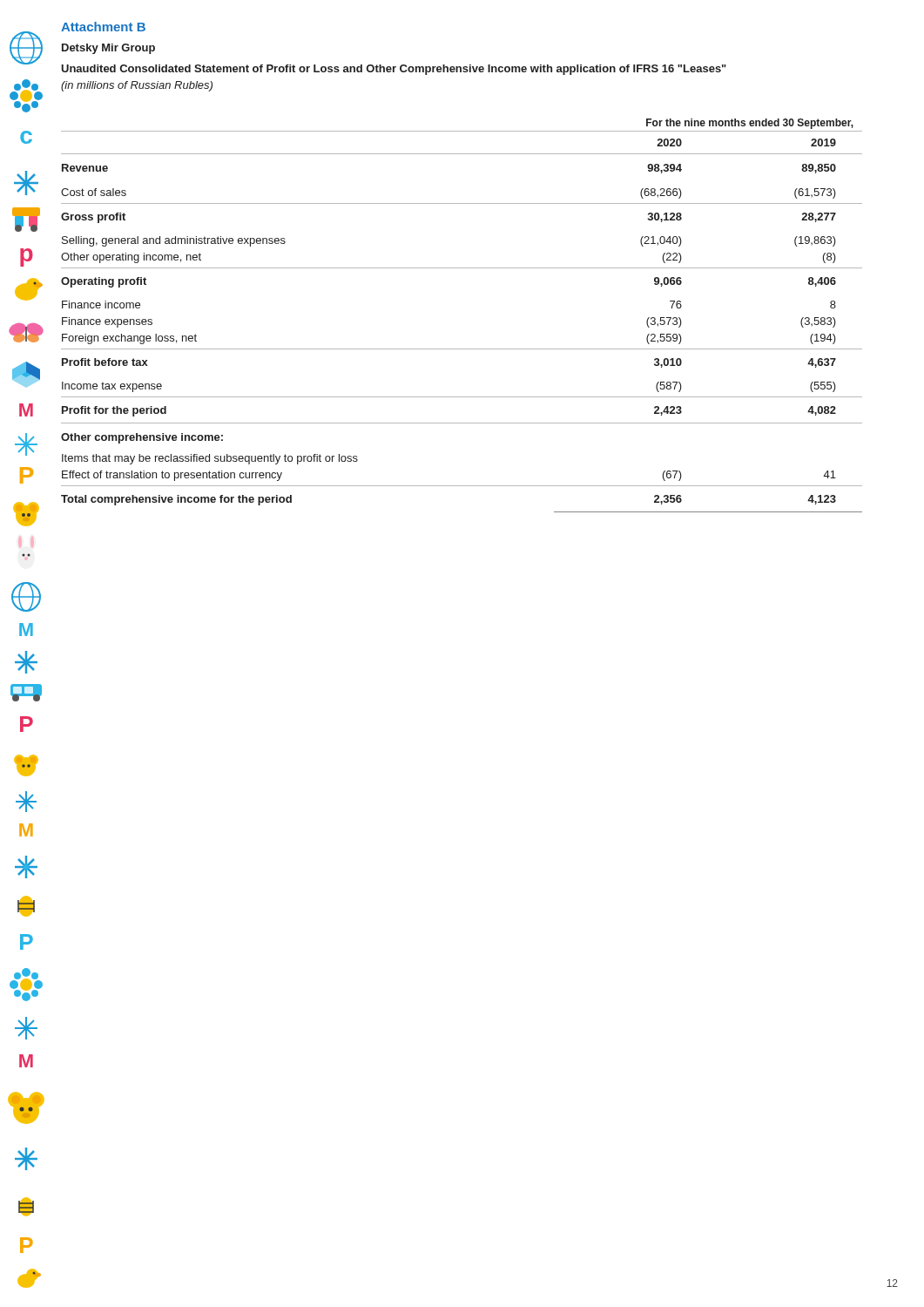This screenshot has width=924, height=1307.
Task: Point to the text block starting "Attachment B"
Action: 103,27
